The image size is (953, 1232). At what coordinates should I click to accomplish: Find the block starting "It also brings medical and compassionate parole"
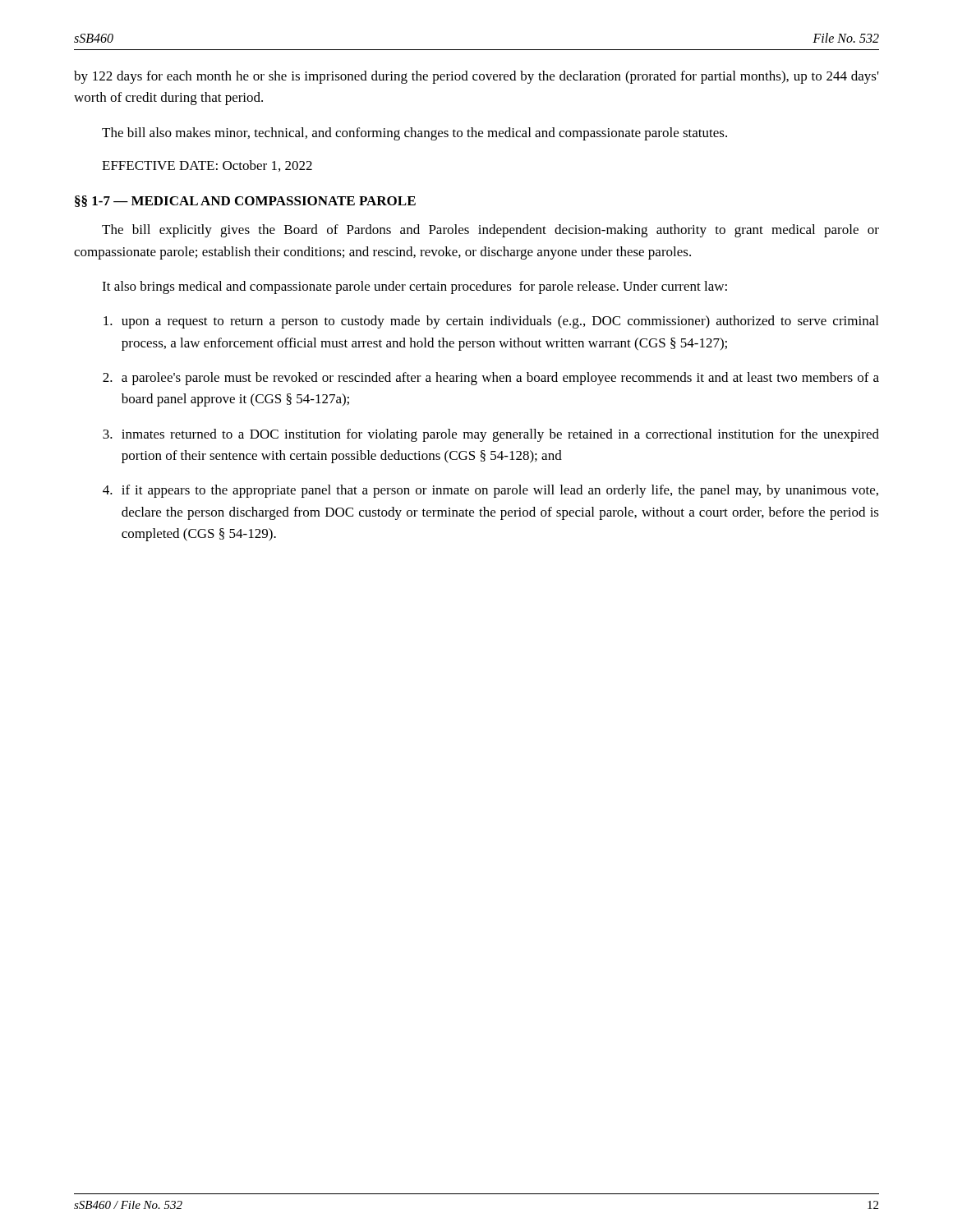pos(415,286)
